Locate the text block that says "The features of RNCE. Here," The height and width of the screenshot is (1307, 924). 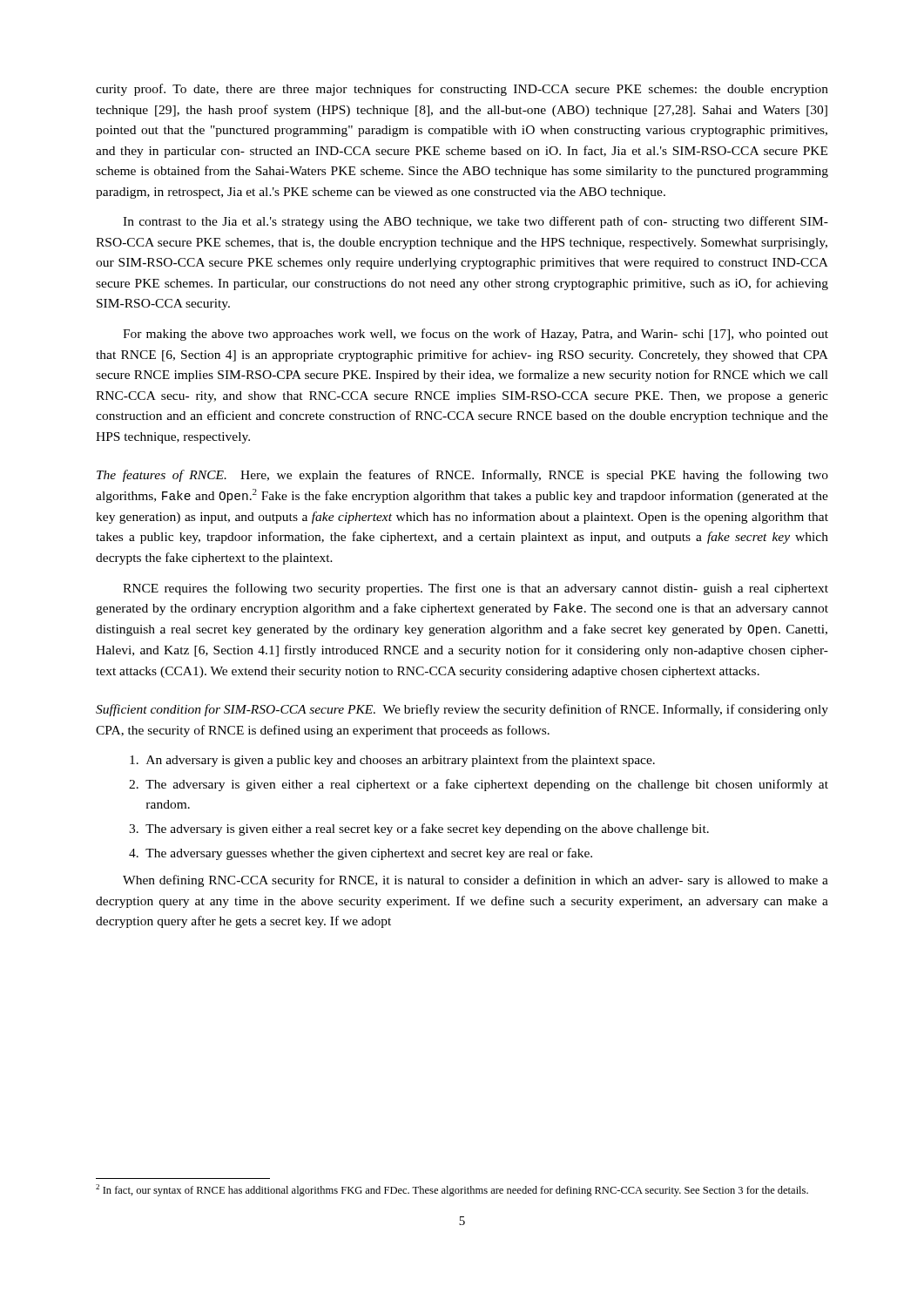pos(462,516)
